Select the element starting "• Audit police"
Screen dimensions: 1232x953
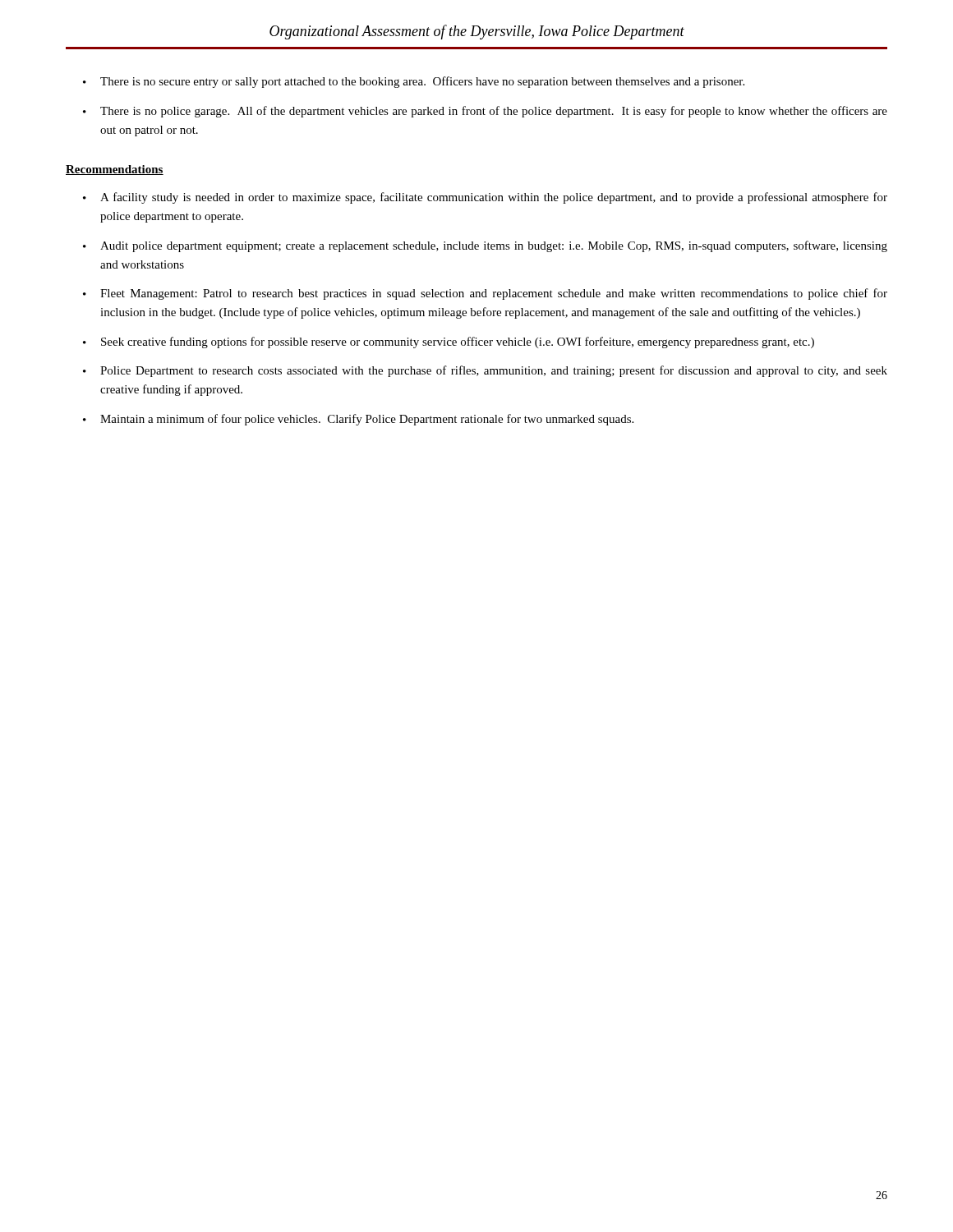(x=485, y=255)
